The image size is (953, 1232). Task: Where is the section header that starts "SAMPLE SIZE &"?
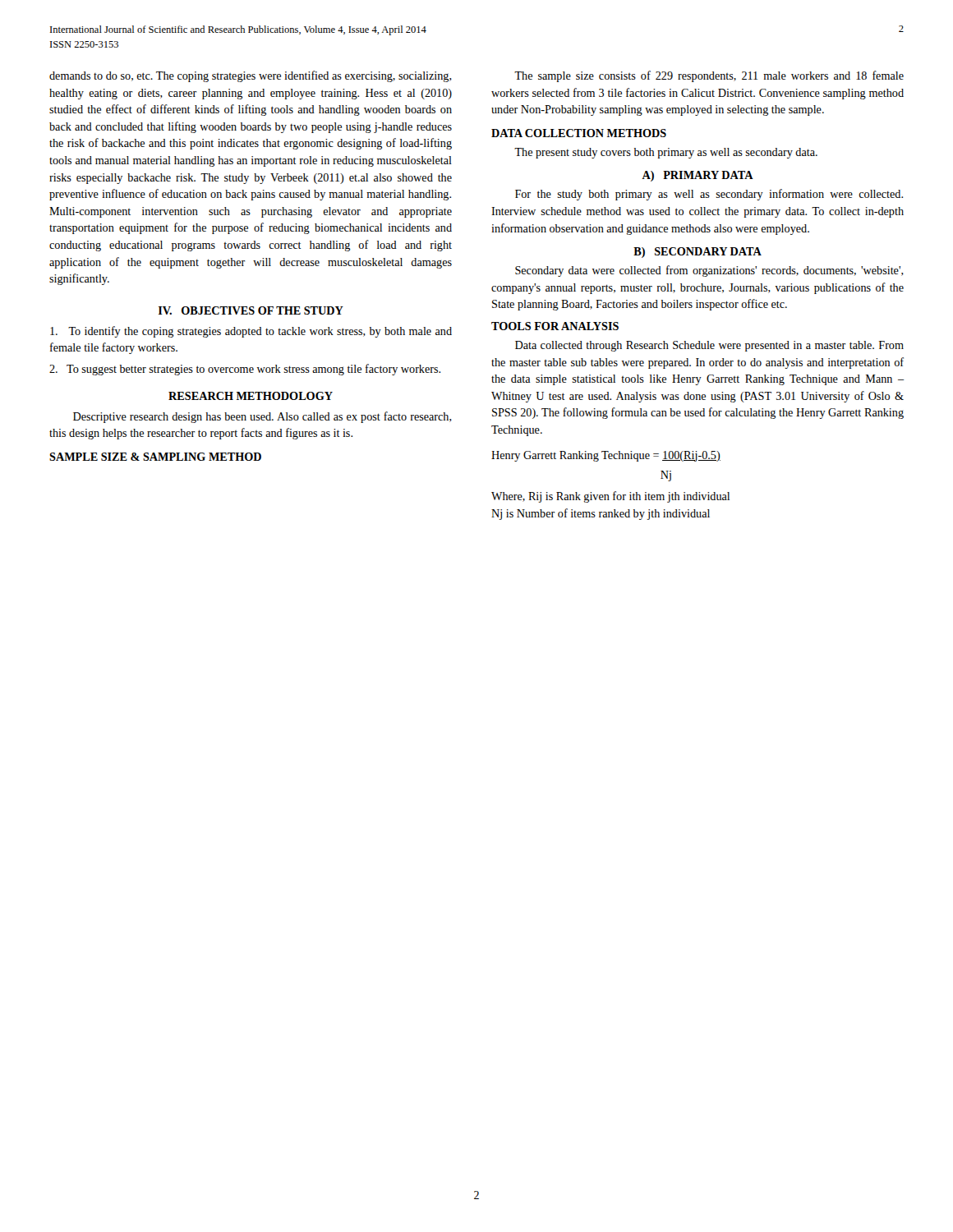155,456
